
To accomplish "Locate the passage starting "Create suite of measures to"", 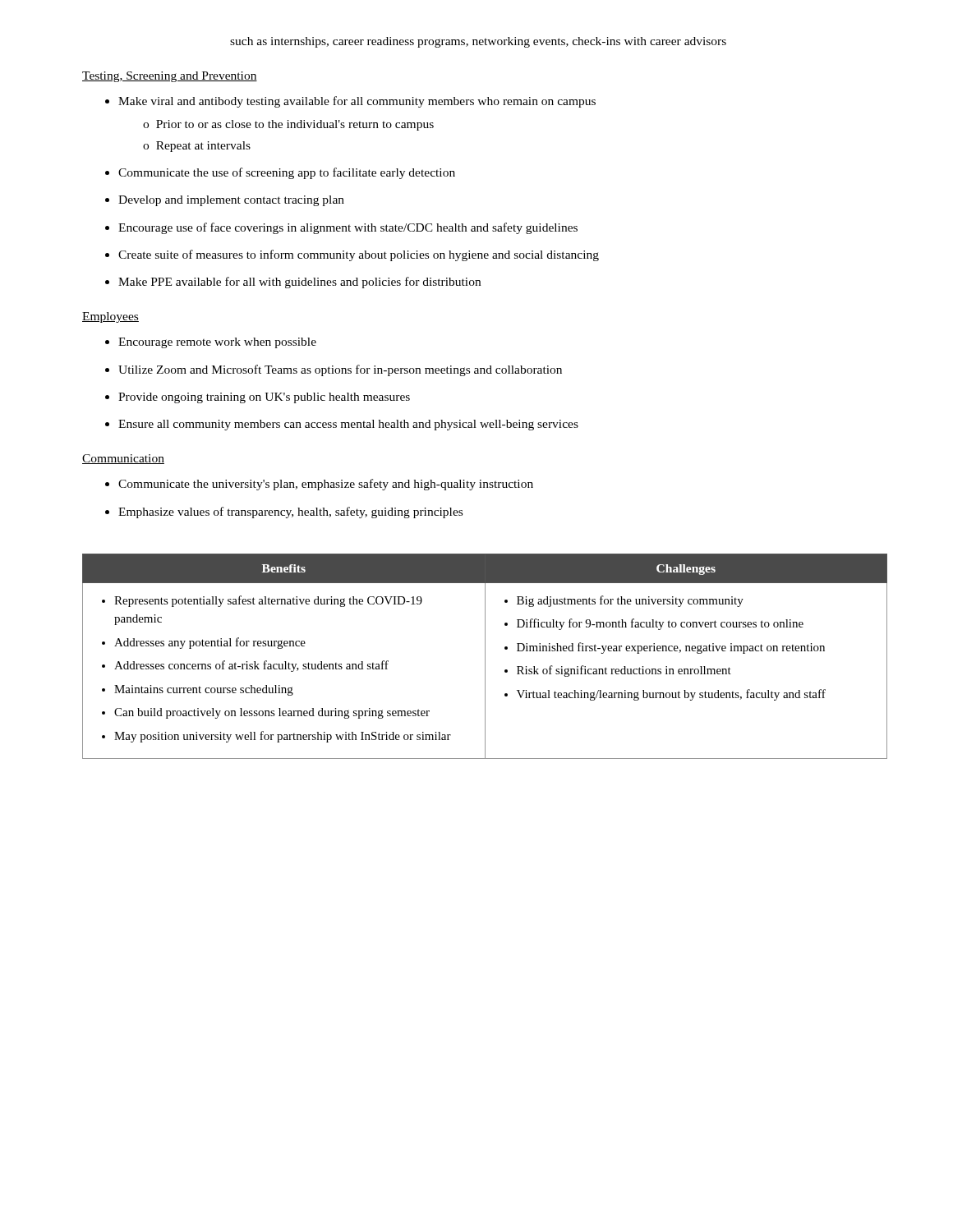I will 485,254.
